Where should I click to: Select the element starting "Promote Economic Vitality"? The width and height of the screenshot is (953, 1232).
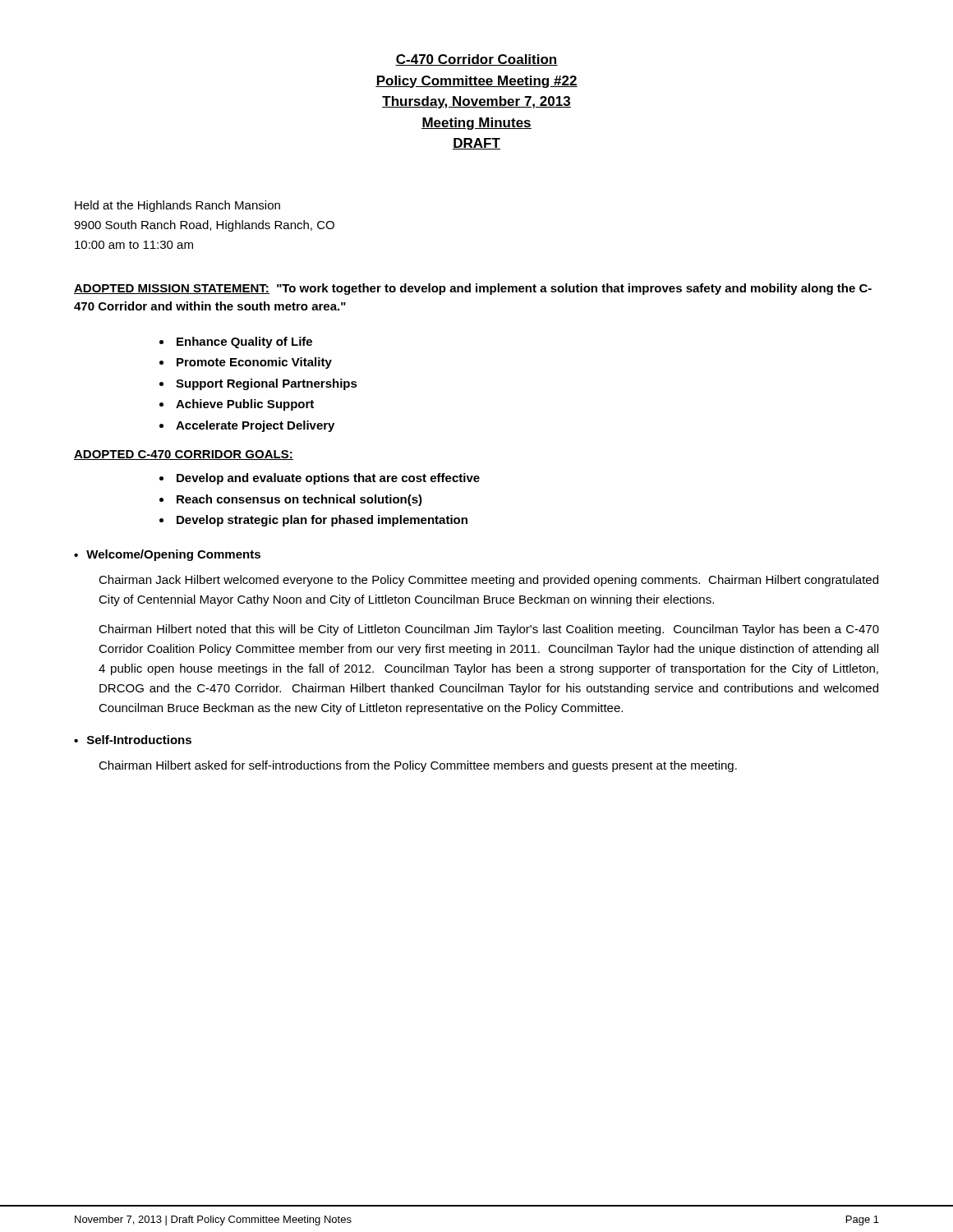pyautogui.click(x=254, y=362)
